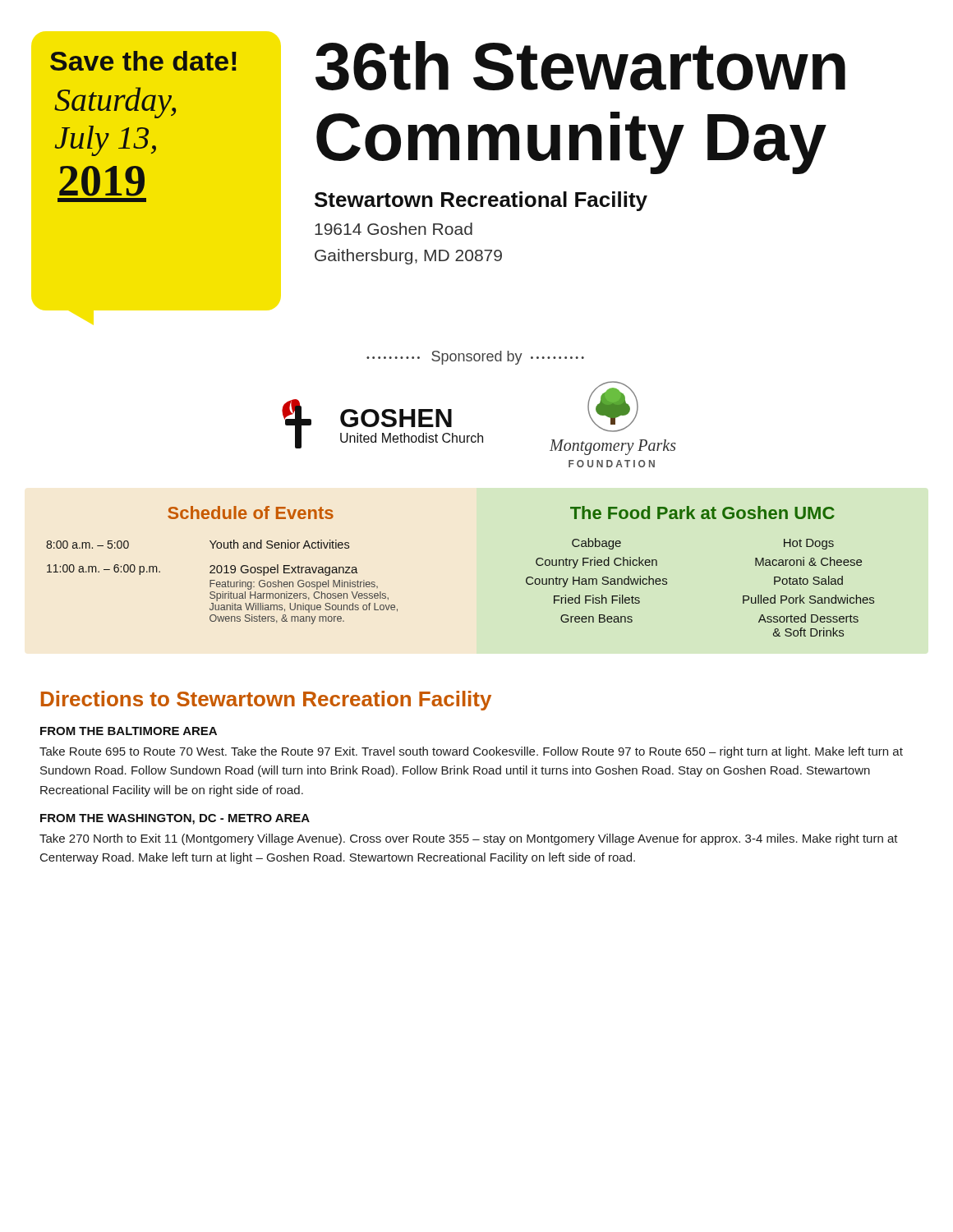
Task: Select the text block that reads "Take 270 North"
Action: [476, 848]
